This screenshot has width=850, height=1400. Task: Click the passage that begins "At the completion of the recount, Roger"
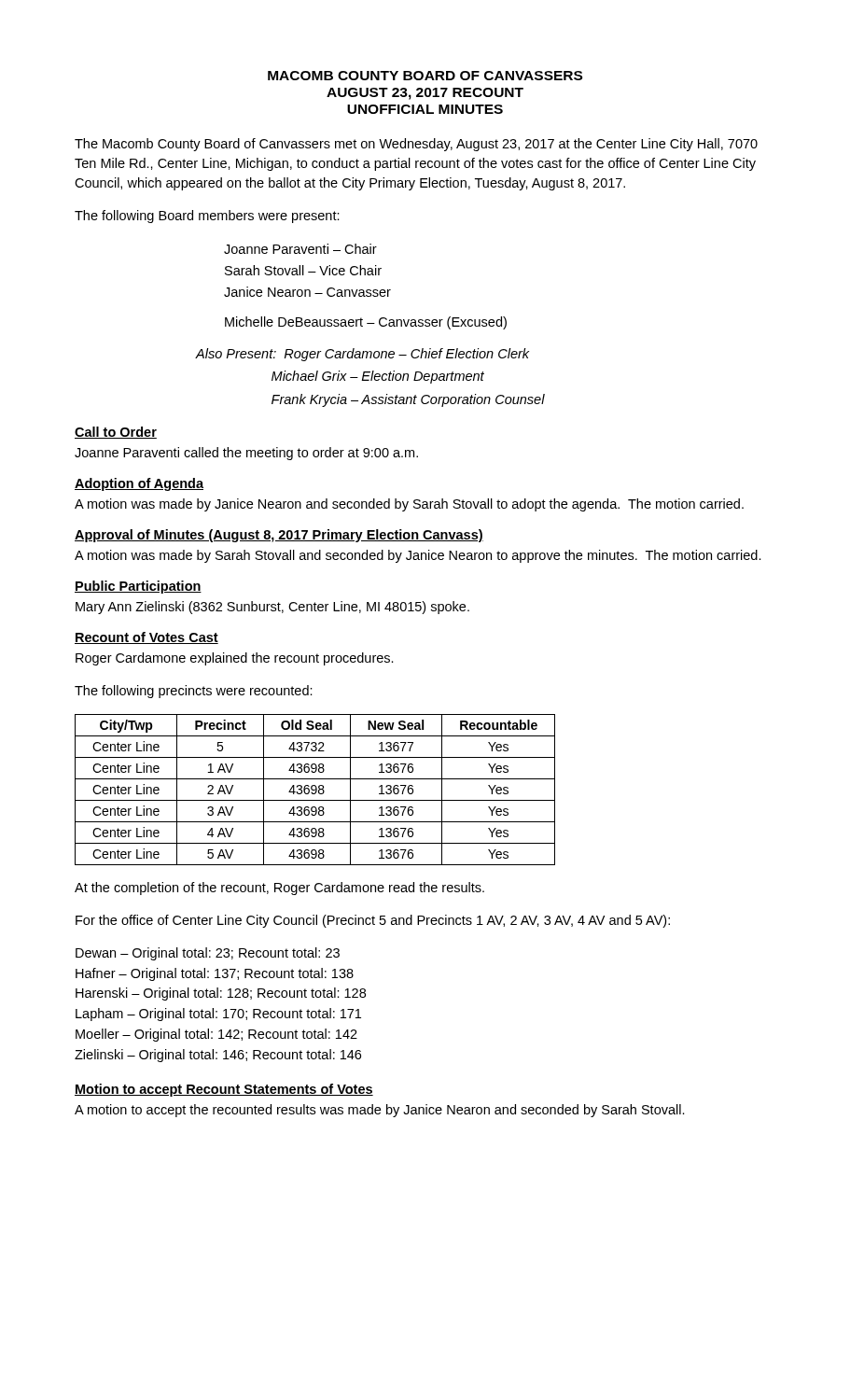(280, 887)
